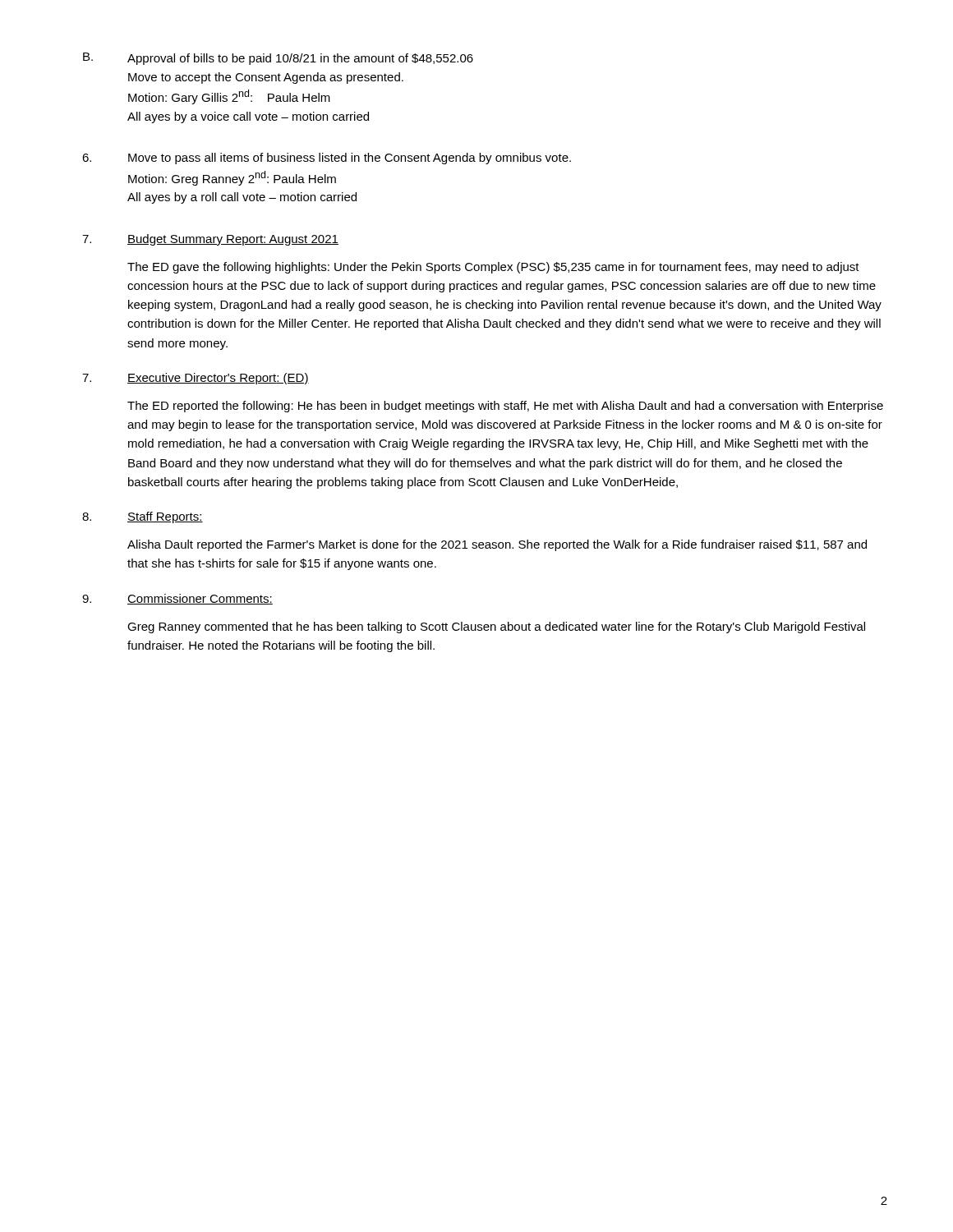Find the passage starting "6. Move to pass all"
Viewport: 953px width, 1232px height.
click(327, 159)
